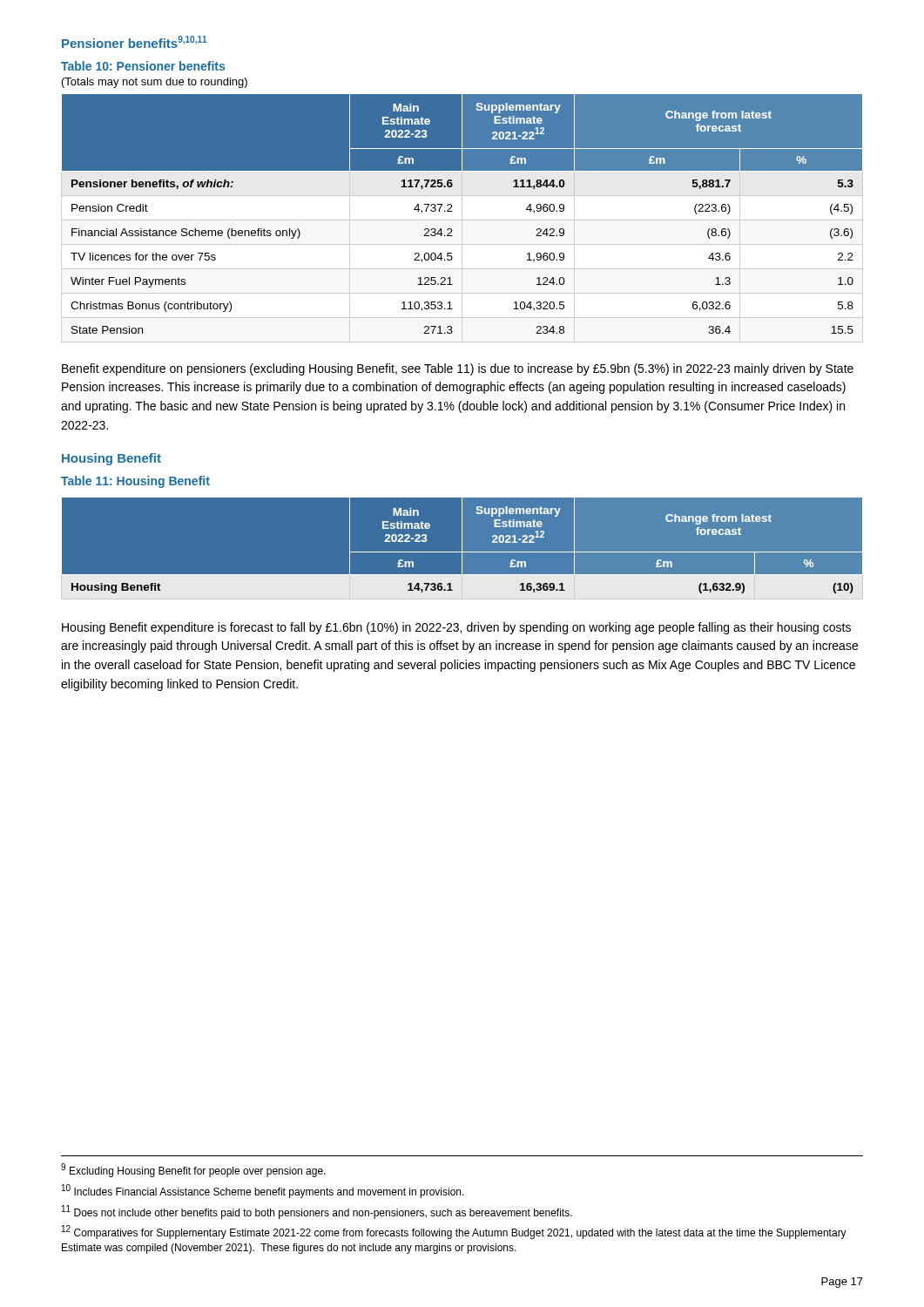Locate the caption with the text "Table 11: Housing Benefit"
The width and height of the screenshot is (924, 1307).
135,481
